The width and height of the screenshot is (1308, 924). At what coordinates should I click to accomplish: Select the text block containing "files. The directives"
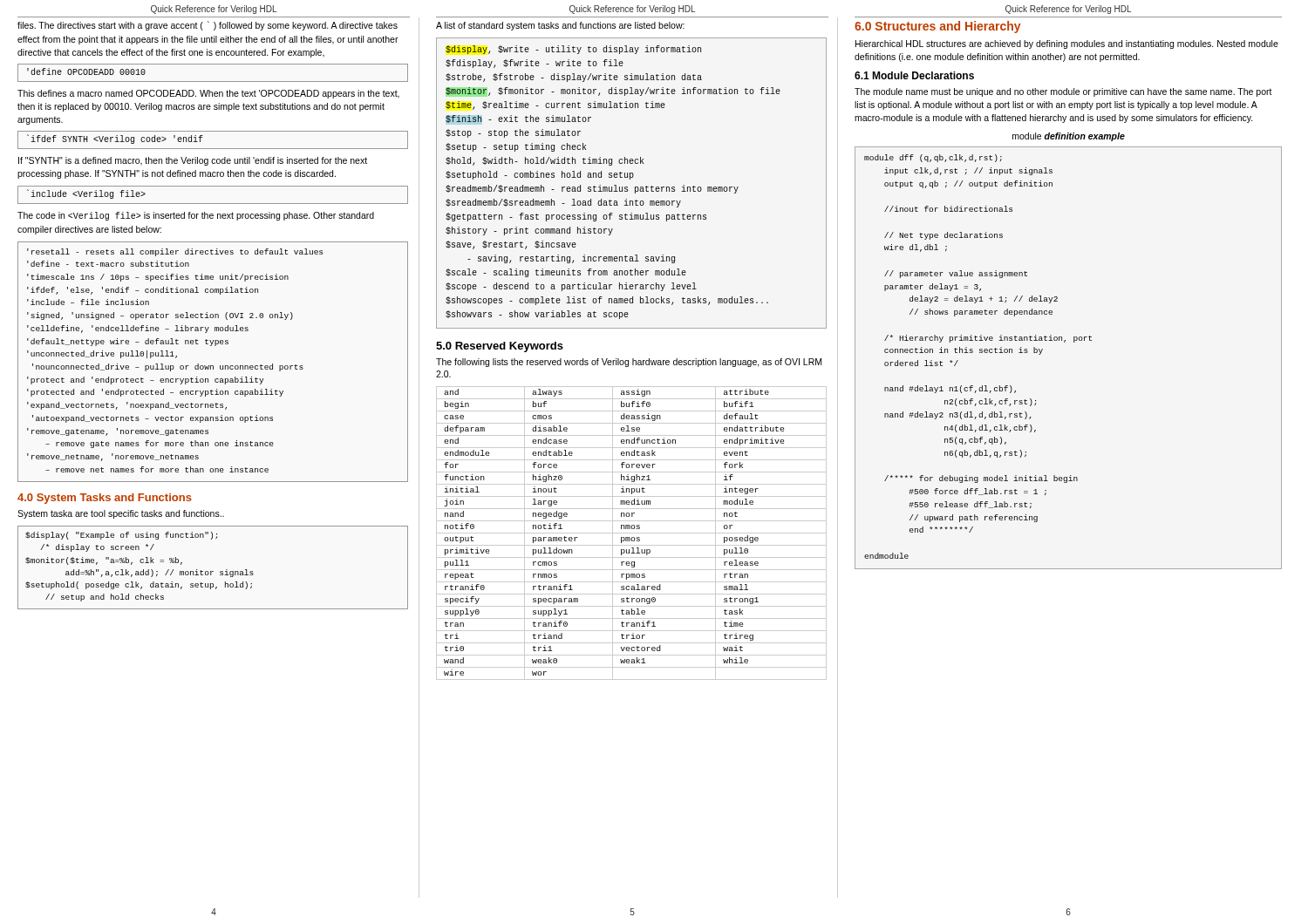coord(208,39)
